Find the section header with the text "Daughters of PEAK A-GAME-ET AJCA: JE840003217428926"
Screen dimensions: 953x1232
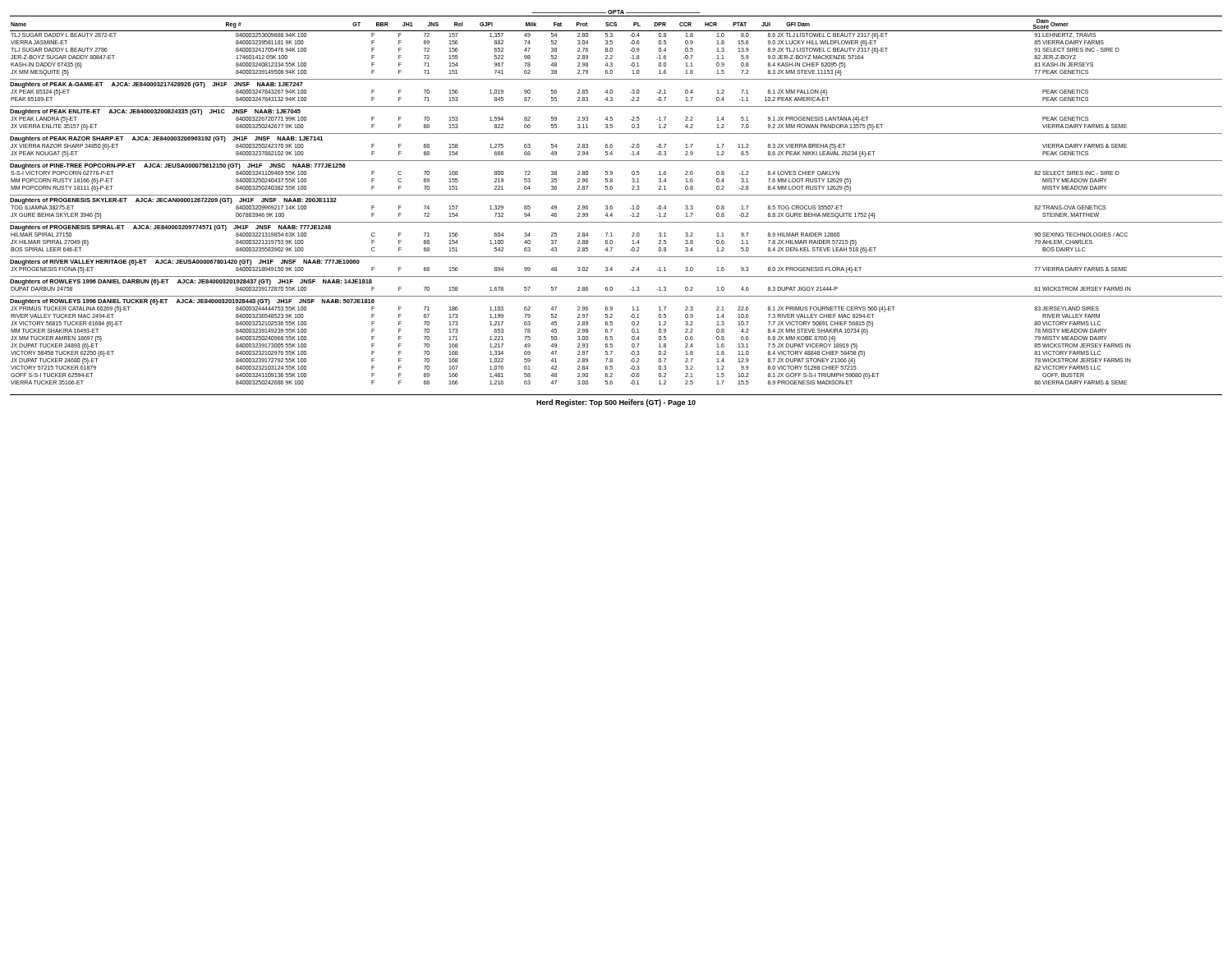(x=156, y=84)
